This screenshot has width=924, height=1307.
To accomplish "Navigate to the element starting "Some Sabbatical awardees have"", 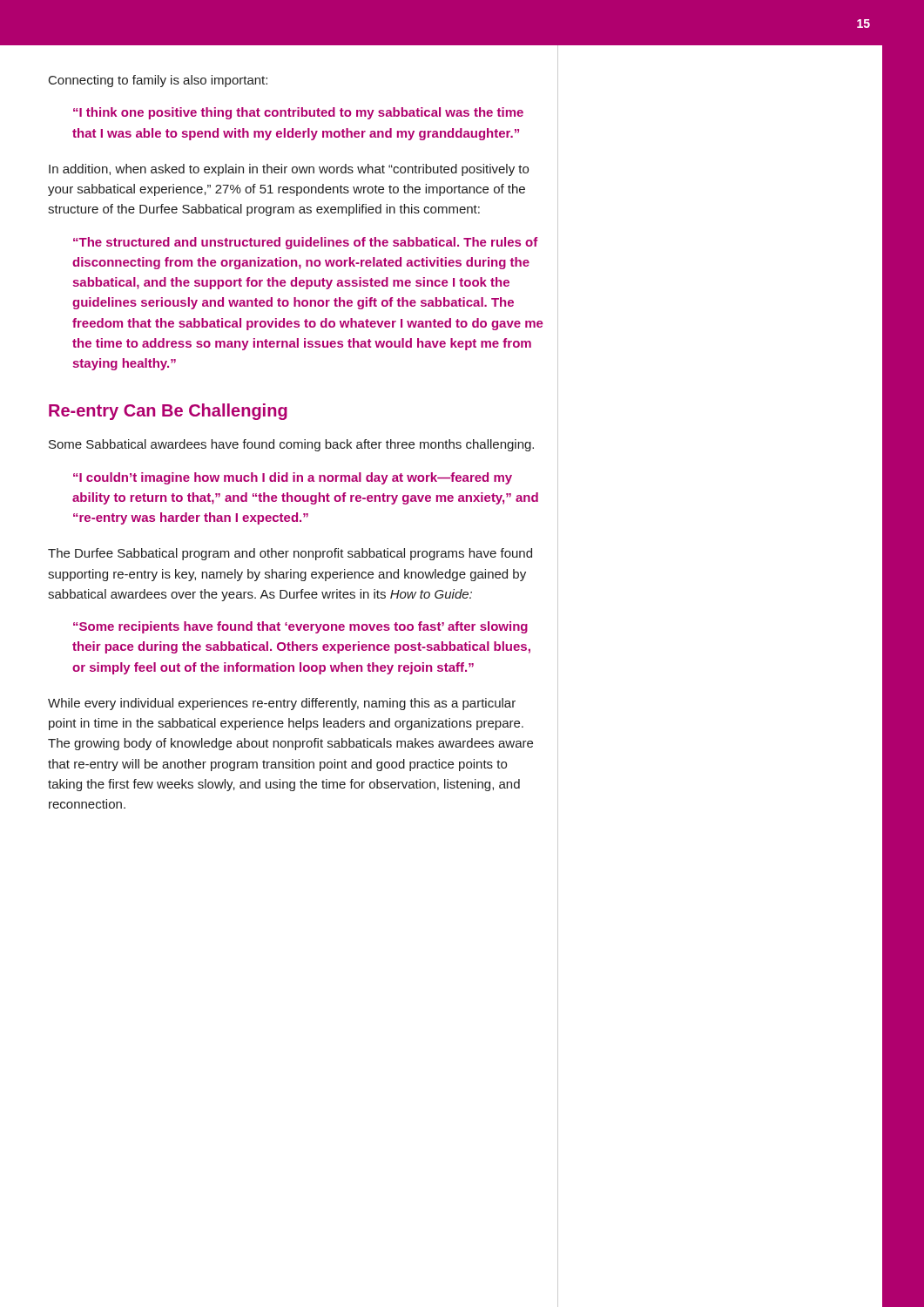I will click(x=292, y=444).
